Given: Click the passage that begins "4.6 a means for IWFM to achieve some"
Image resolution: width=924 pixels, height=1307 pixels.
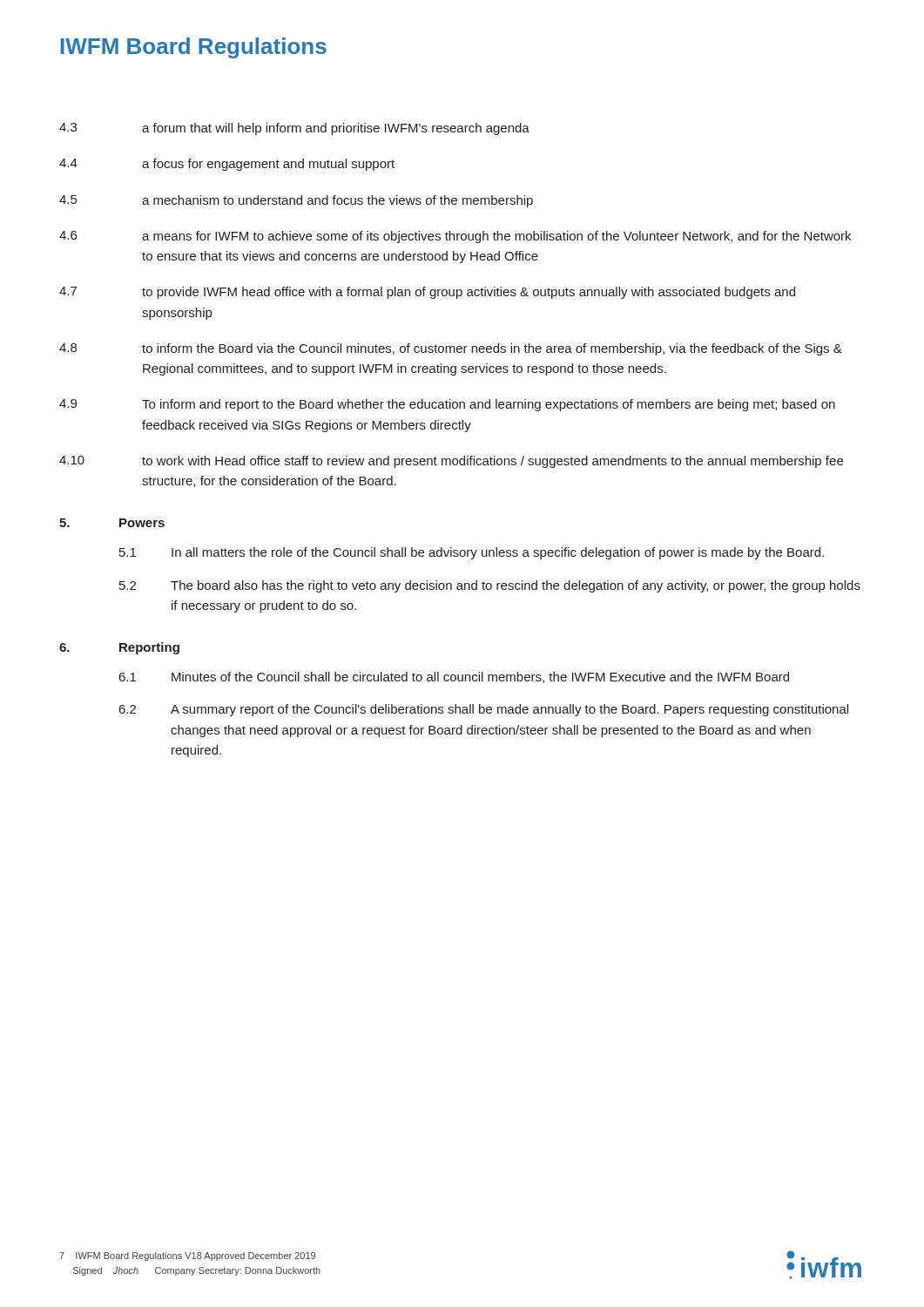Looking at the screenshot, I should (x=462, y=246).
